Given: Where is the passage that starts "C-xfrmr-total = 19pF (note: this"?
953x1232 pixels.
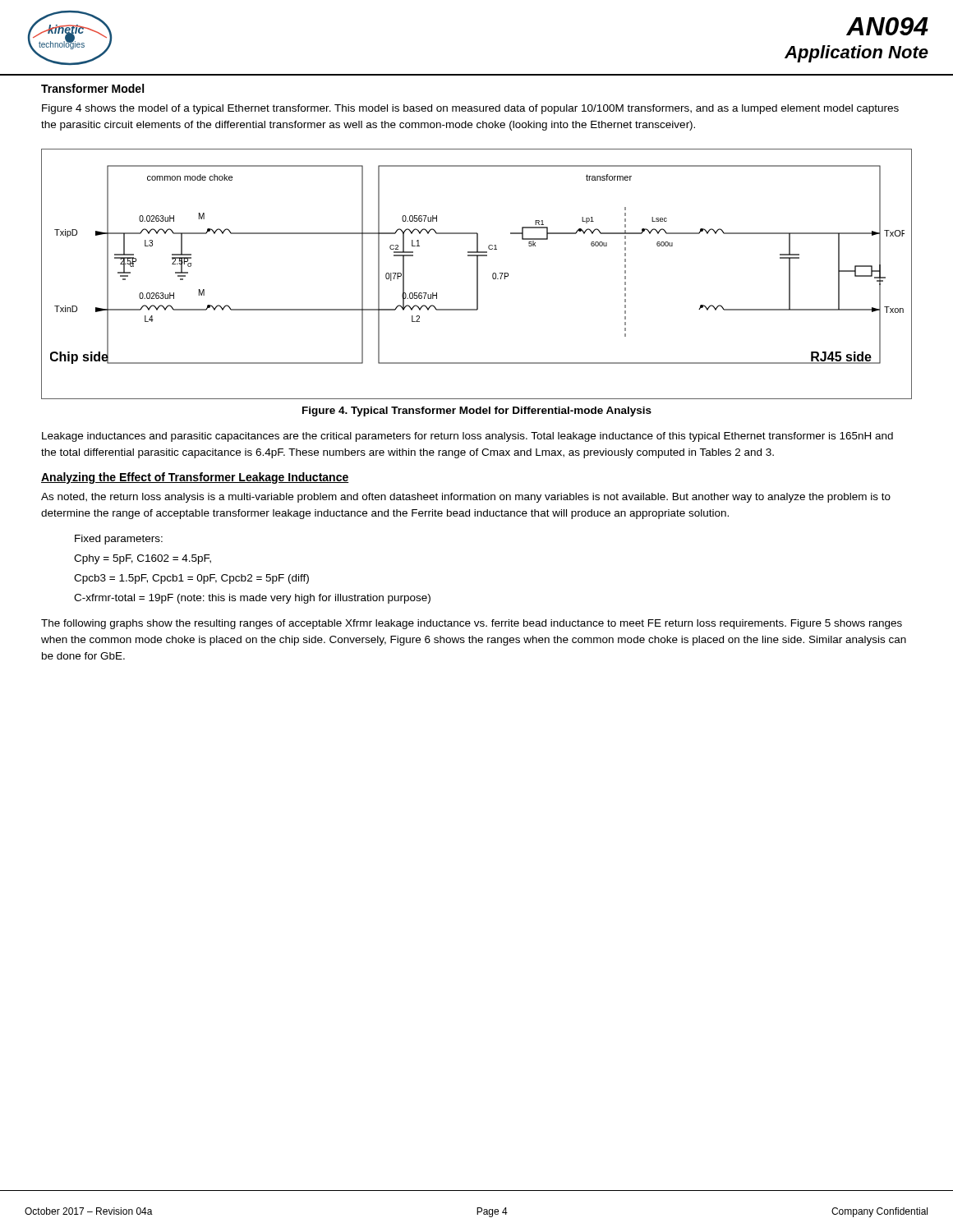Looking at the screenshot, I should (253, 598).
